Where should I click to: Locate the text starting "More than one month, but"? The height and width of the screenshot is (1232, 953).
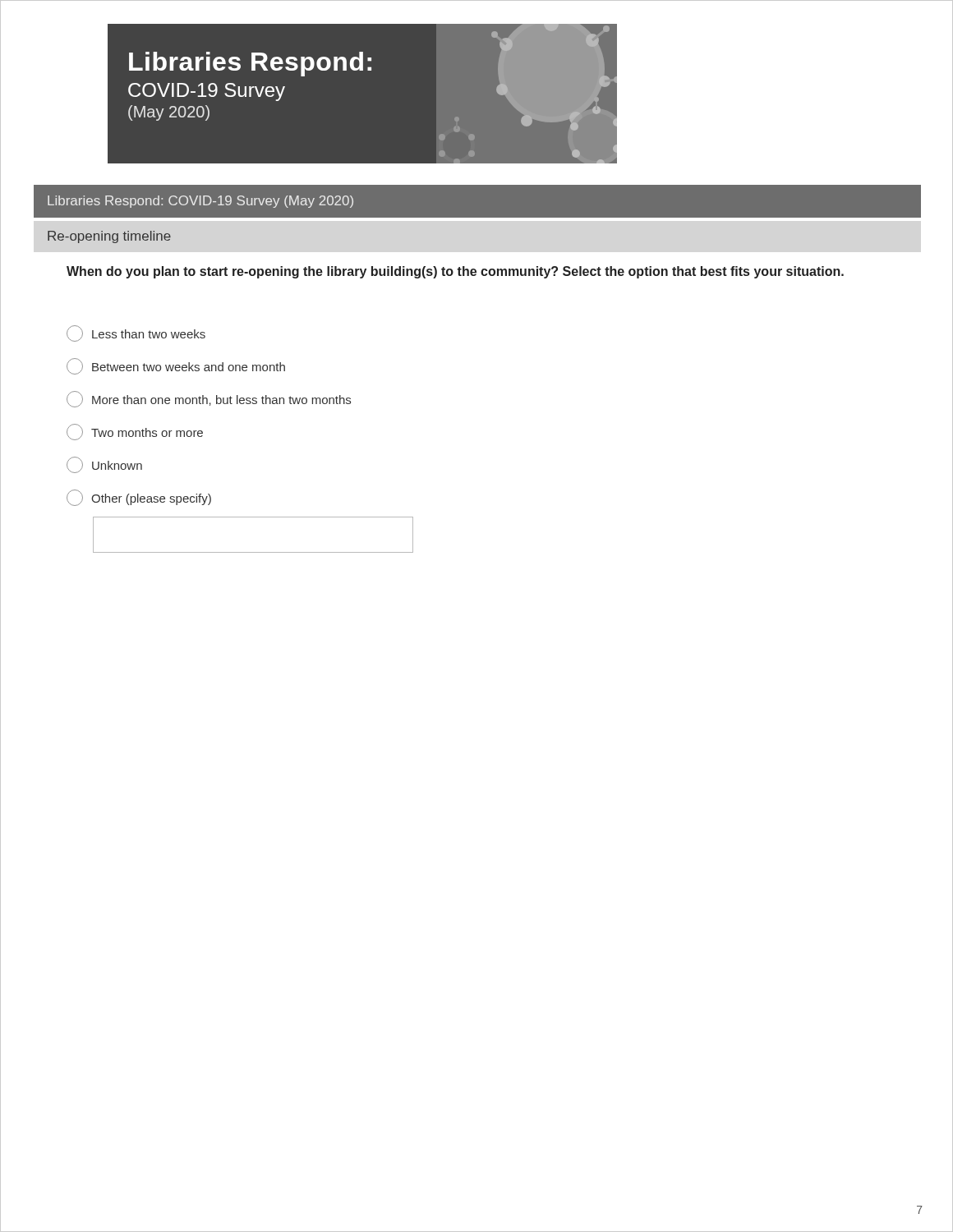click(x=209, y=399)
